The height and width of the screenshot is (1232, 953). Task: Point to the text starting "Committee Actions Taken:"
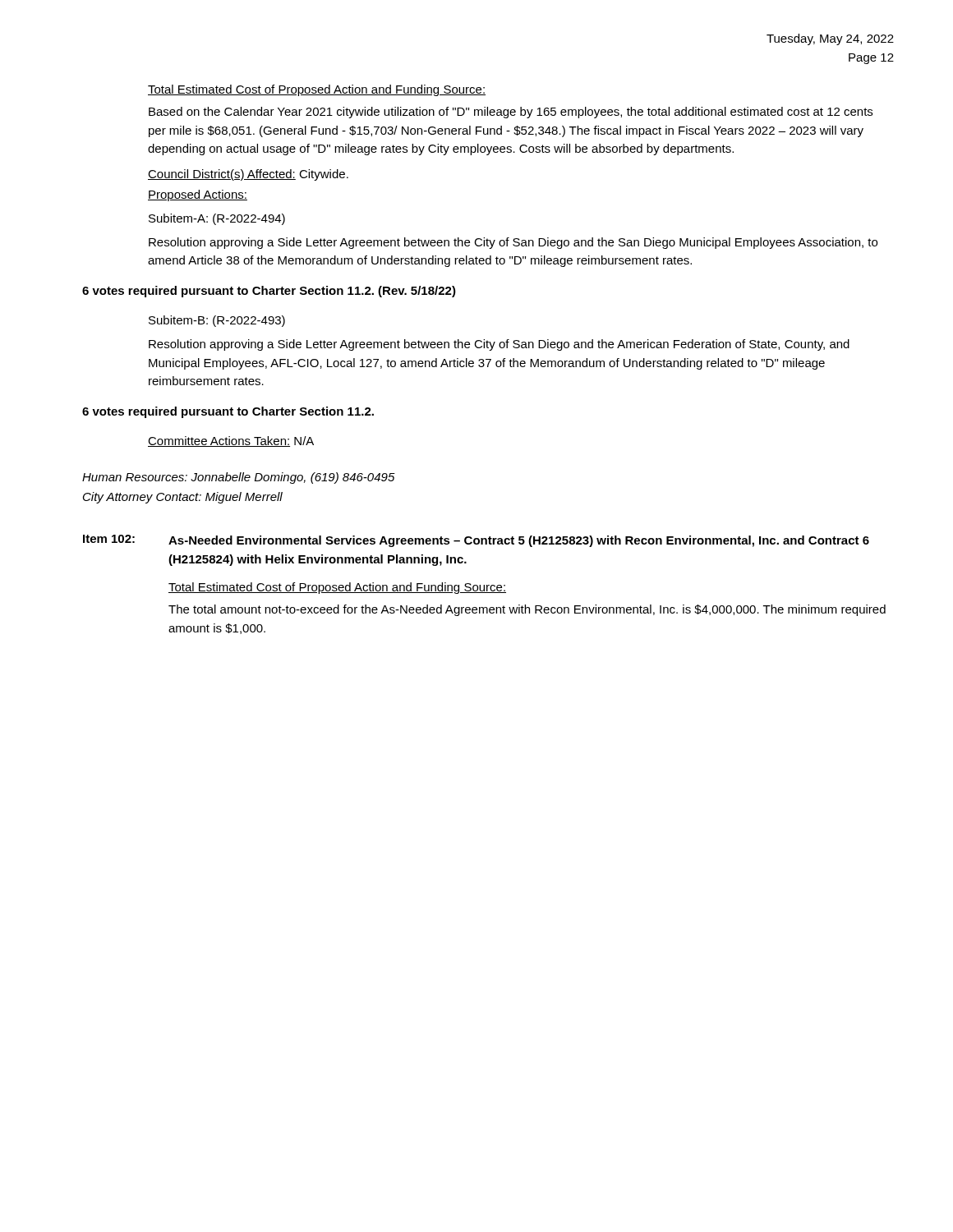(231, 441)
